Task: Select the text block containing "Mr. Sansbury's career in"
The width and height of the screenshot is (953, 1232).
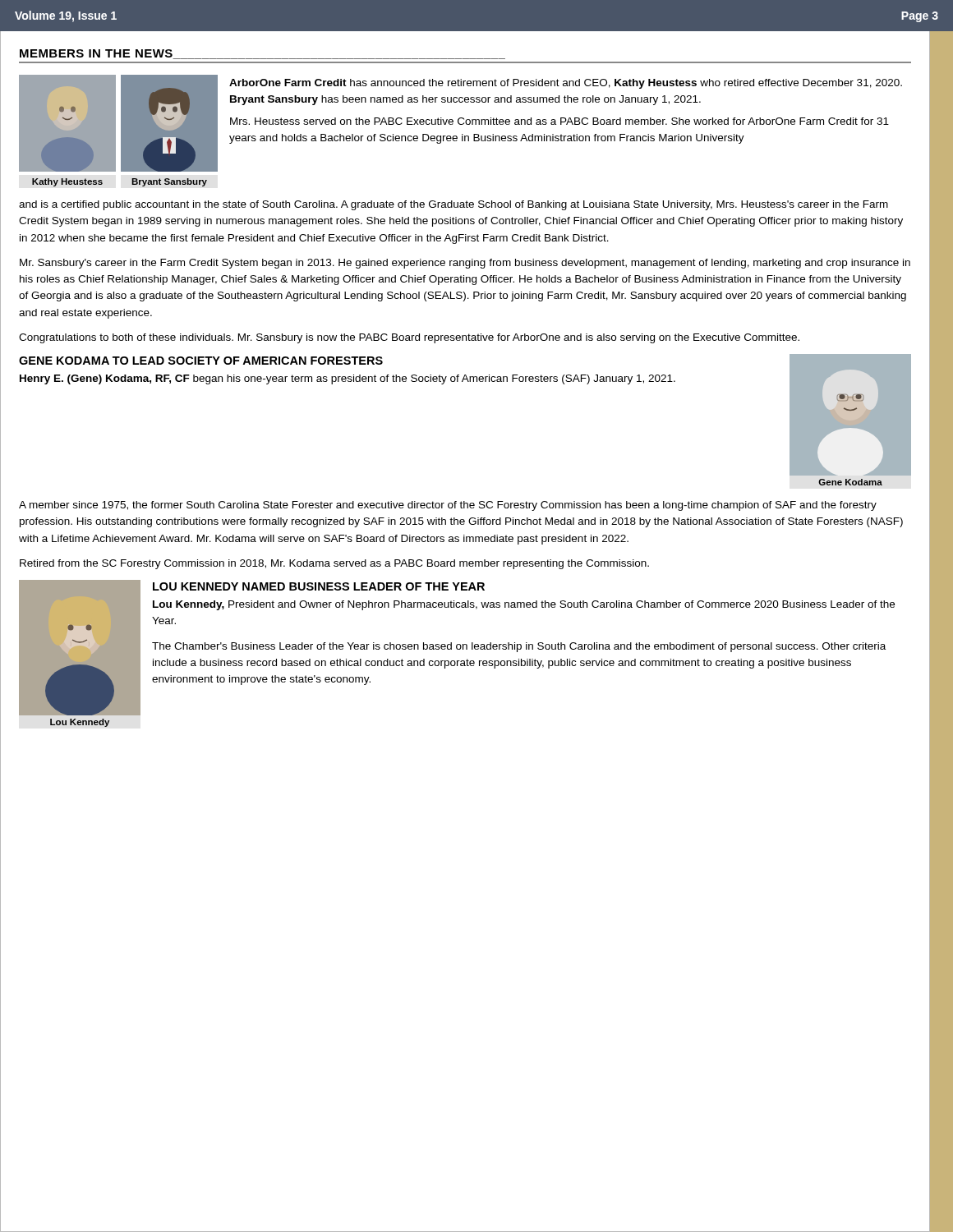Action: pos(465,287)
